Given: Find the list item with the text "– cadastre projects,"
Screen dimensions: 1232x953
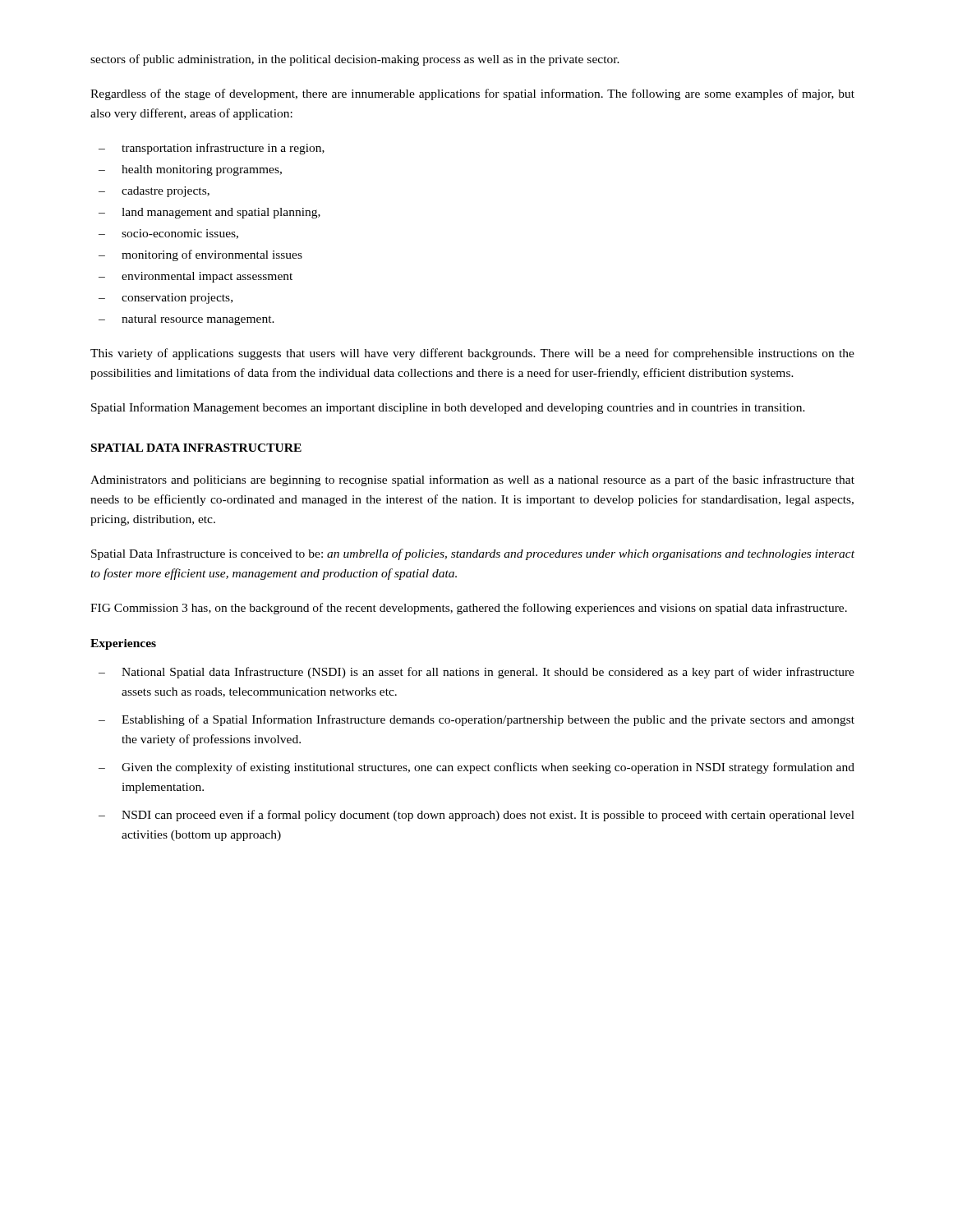Looking at the screenshot, I should point(154,192).
